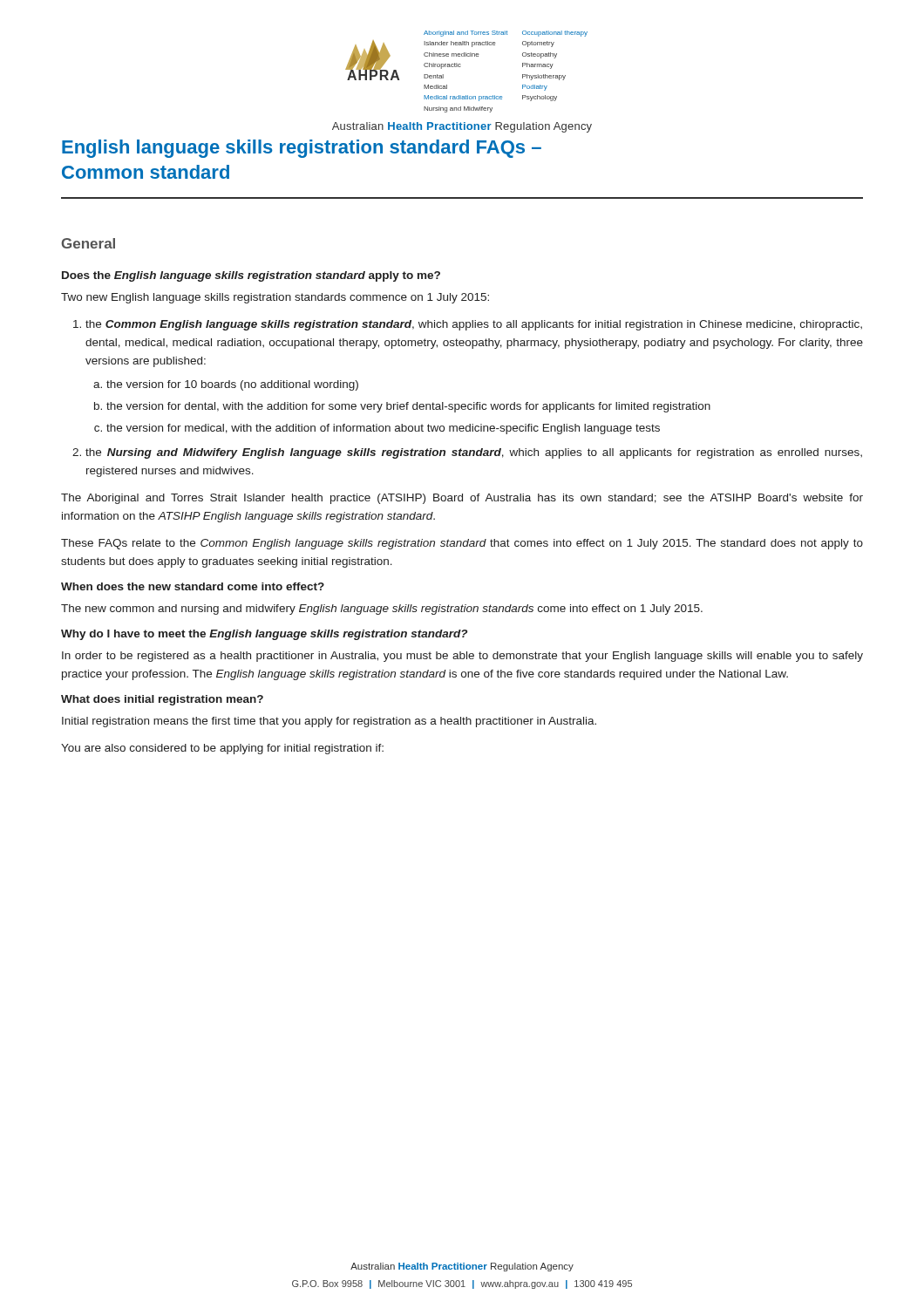Select the section header
This screenshot has width=924, height=1308.
tap(89, 244)
